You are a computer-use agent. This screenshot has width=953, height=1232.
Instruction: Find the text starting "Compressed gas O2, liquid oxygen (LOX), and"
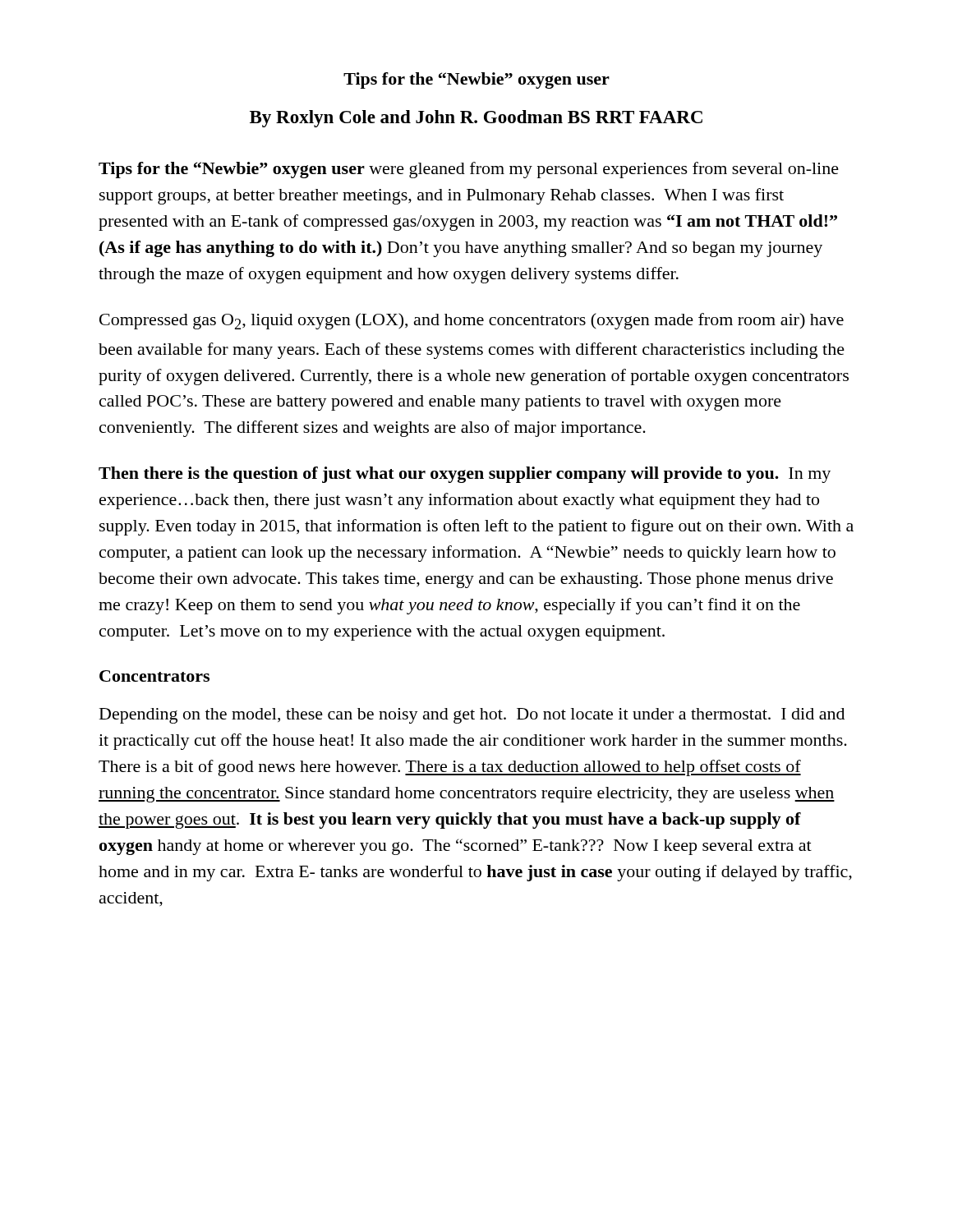tap(474, 373)
